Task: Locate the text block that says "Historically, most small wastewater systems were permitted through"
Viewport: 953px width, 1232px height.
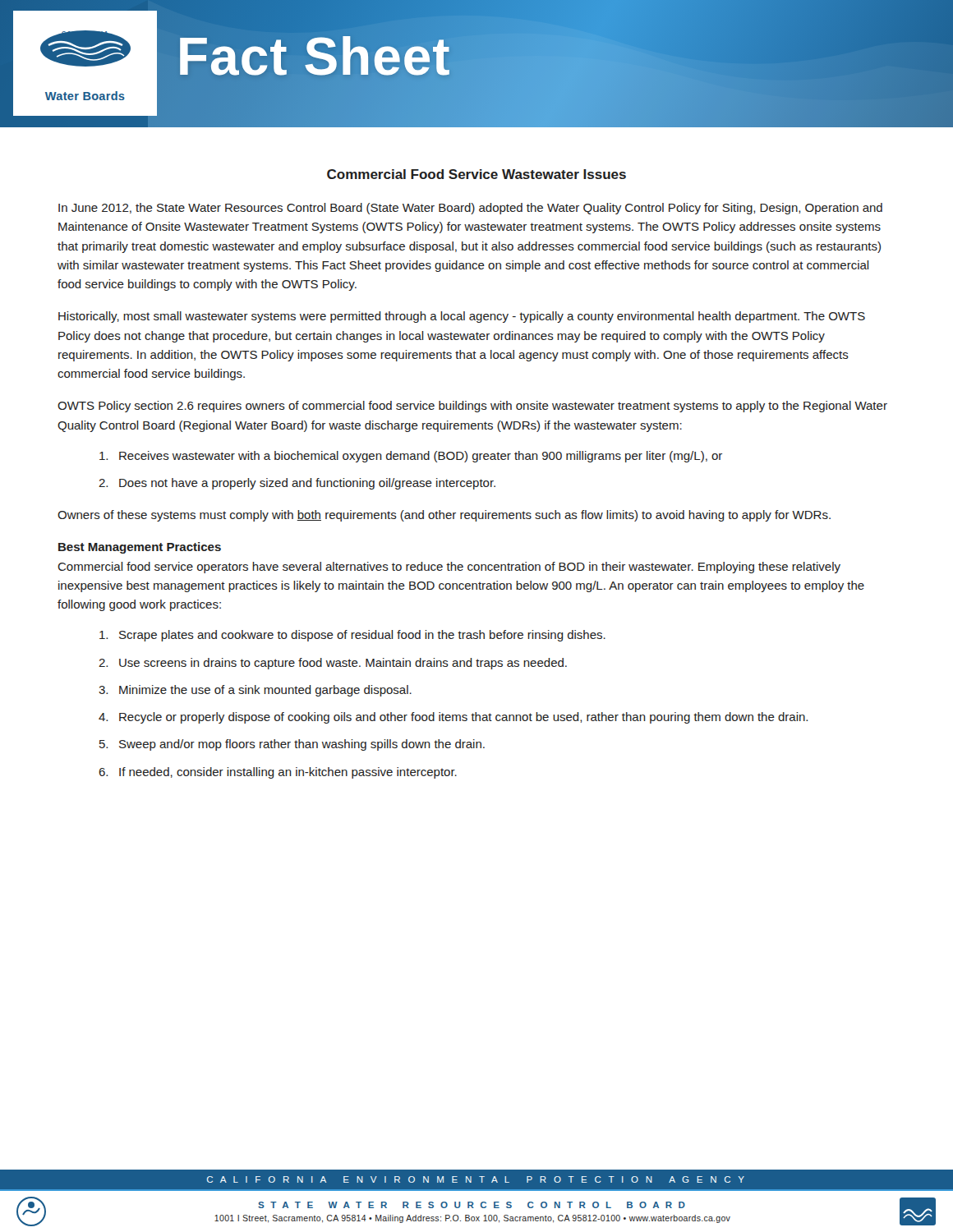Action: tap(461, 345)
